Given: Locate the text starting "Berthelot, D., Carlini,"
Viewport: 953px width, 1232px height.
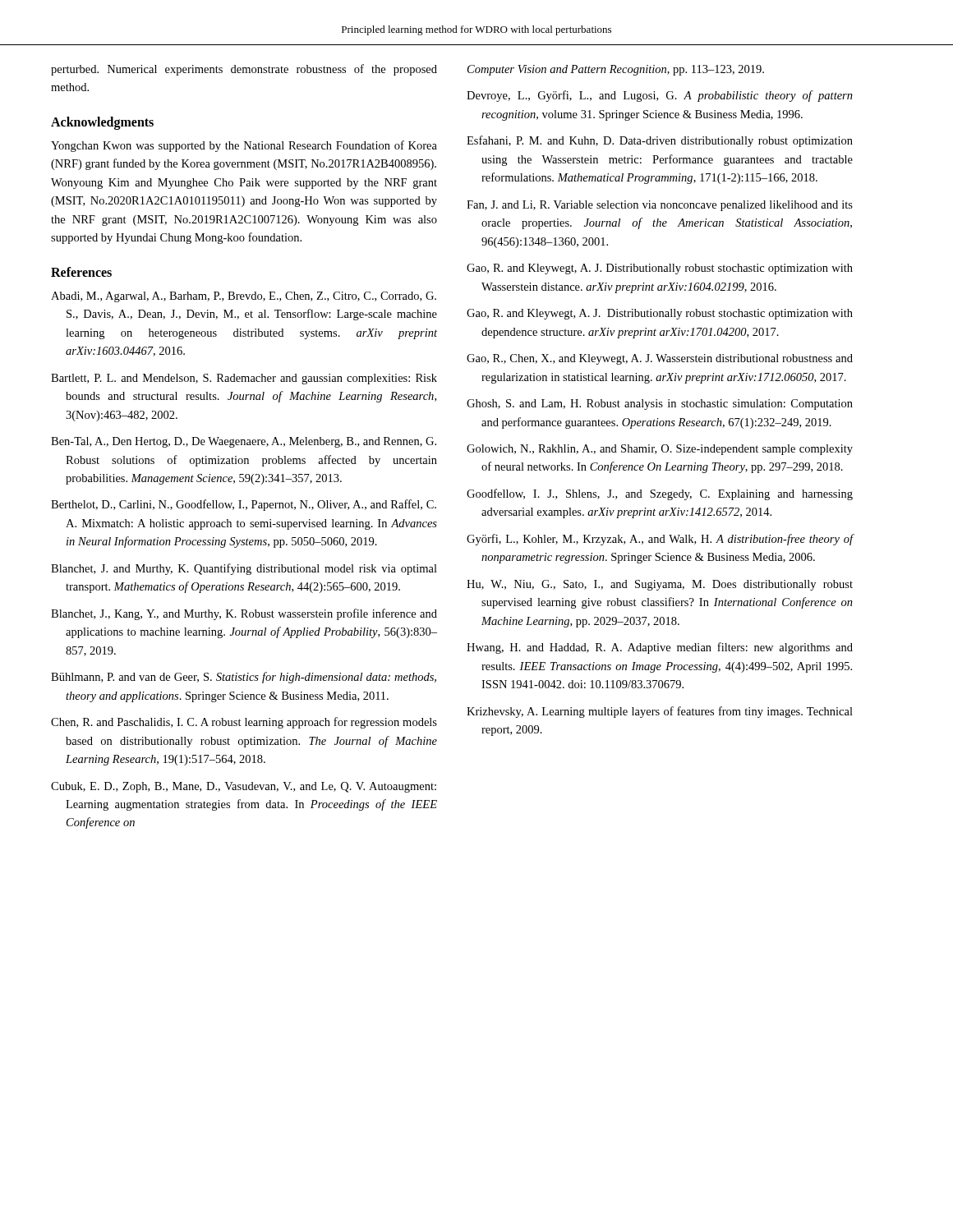Looking at the screenshot, I should (x=244, y=523).
